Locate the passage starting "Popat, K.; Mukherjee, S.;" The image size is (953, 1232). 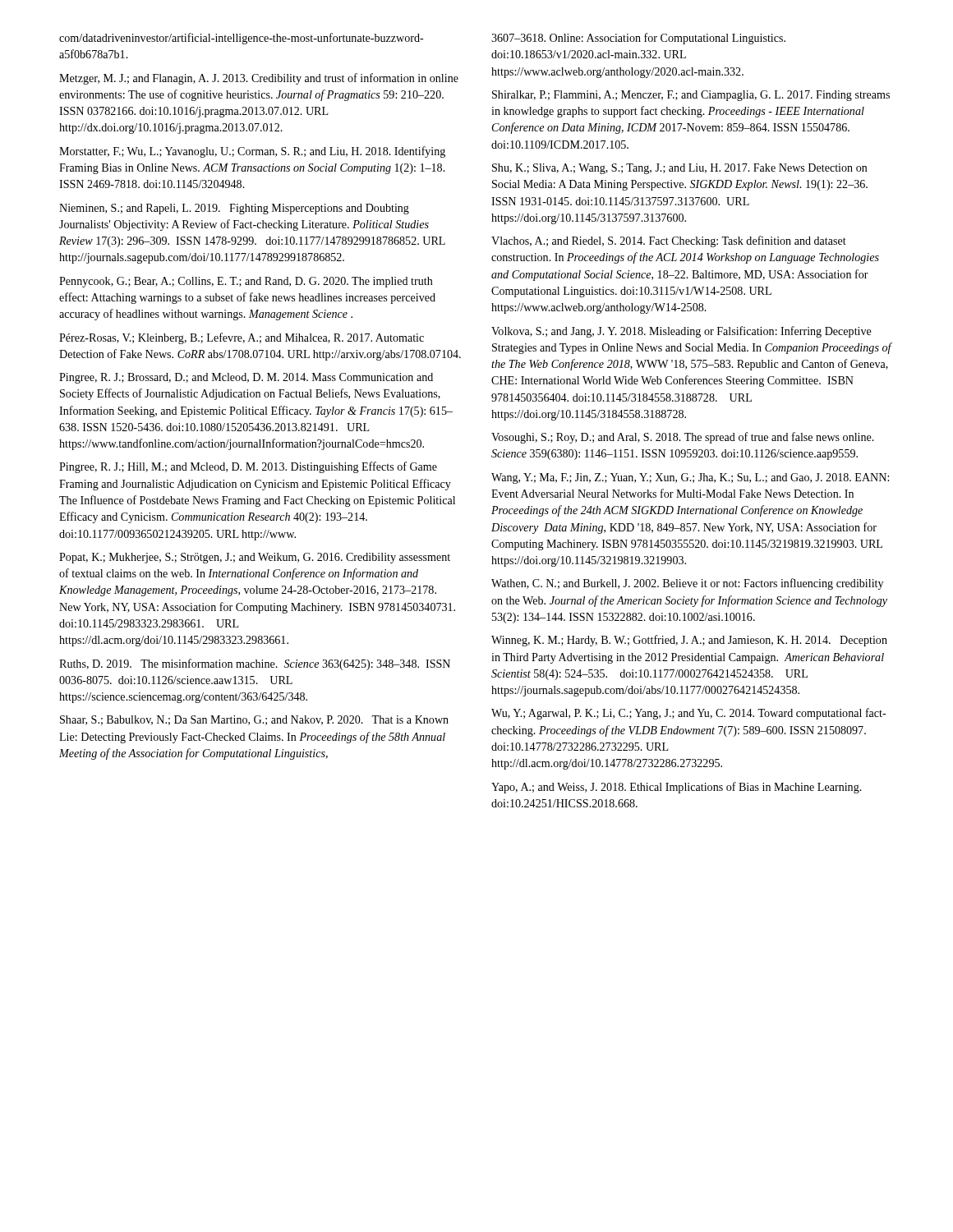click(259, 598)
